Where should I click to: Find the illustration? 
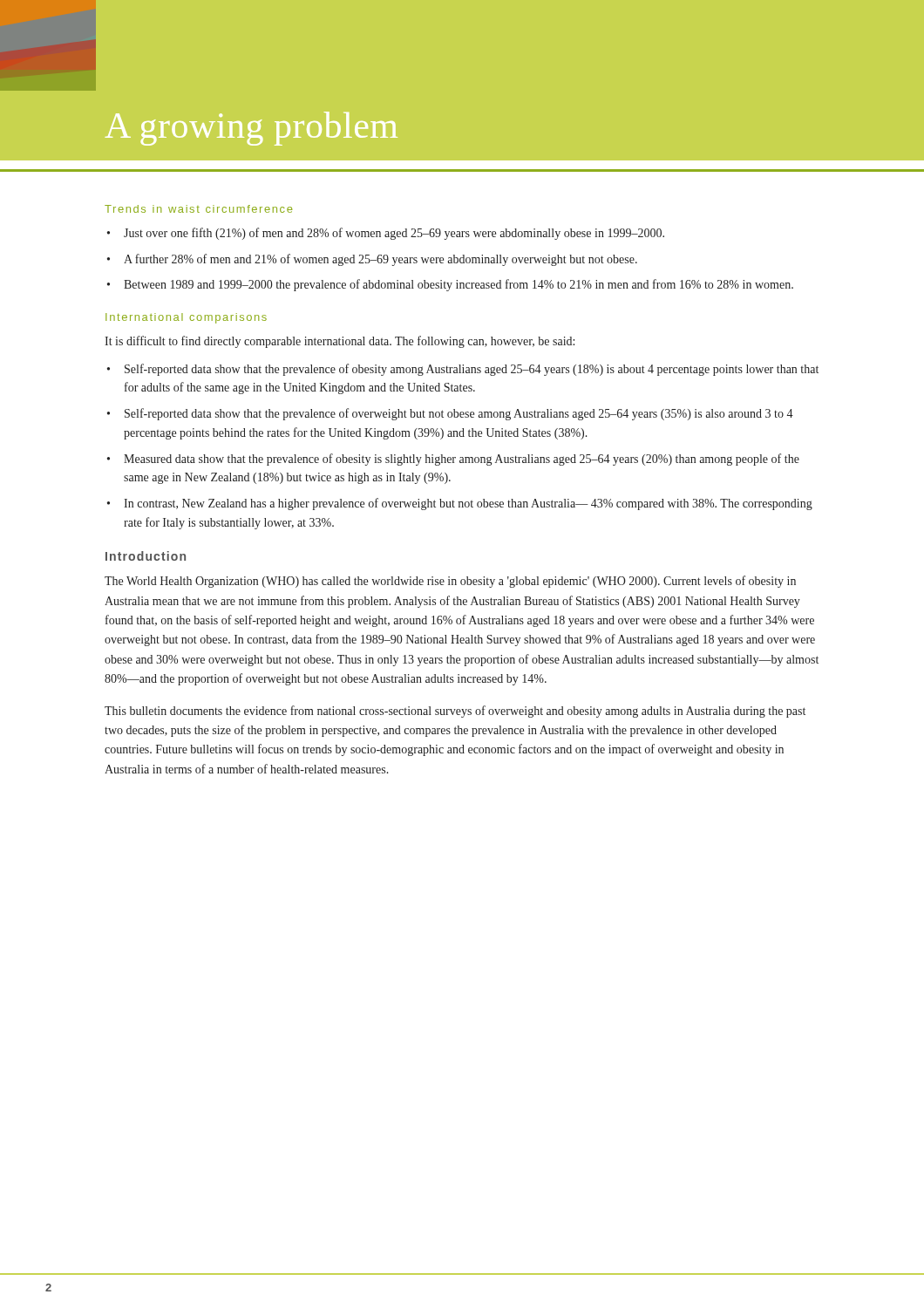[462, 50]
